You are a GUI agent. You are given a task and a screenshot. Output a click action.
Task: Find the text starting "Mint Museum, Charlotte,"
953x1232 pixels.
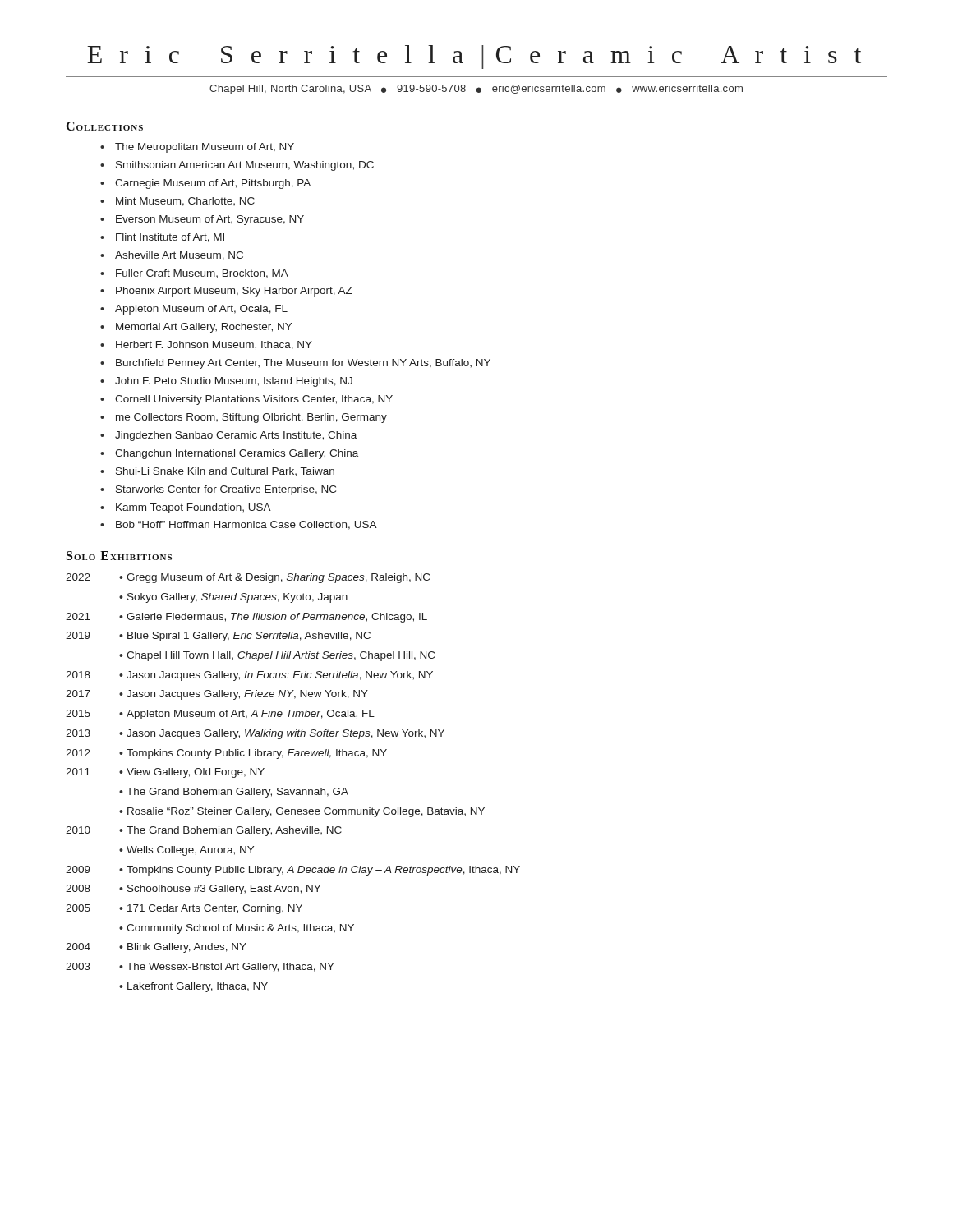coord(185,202)
